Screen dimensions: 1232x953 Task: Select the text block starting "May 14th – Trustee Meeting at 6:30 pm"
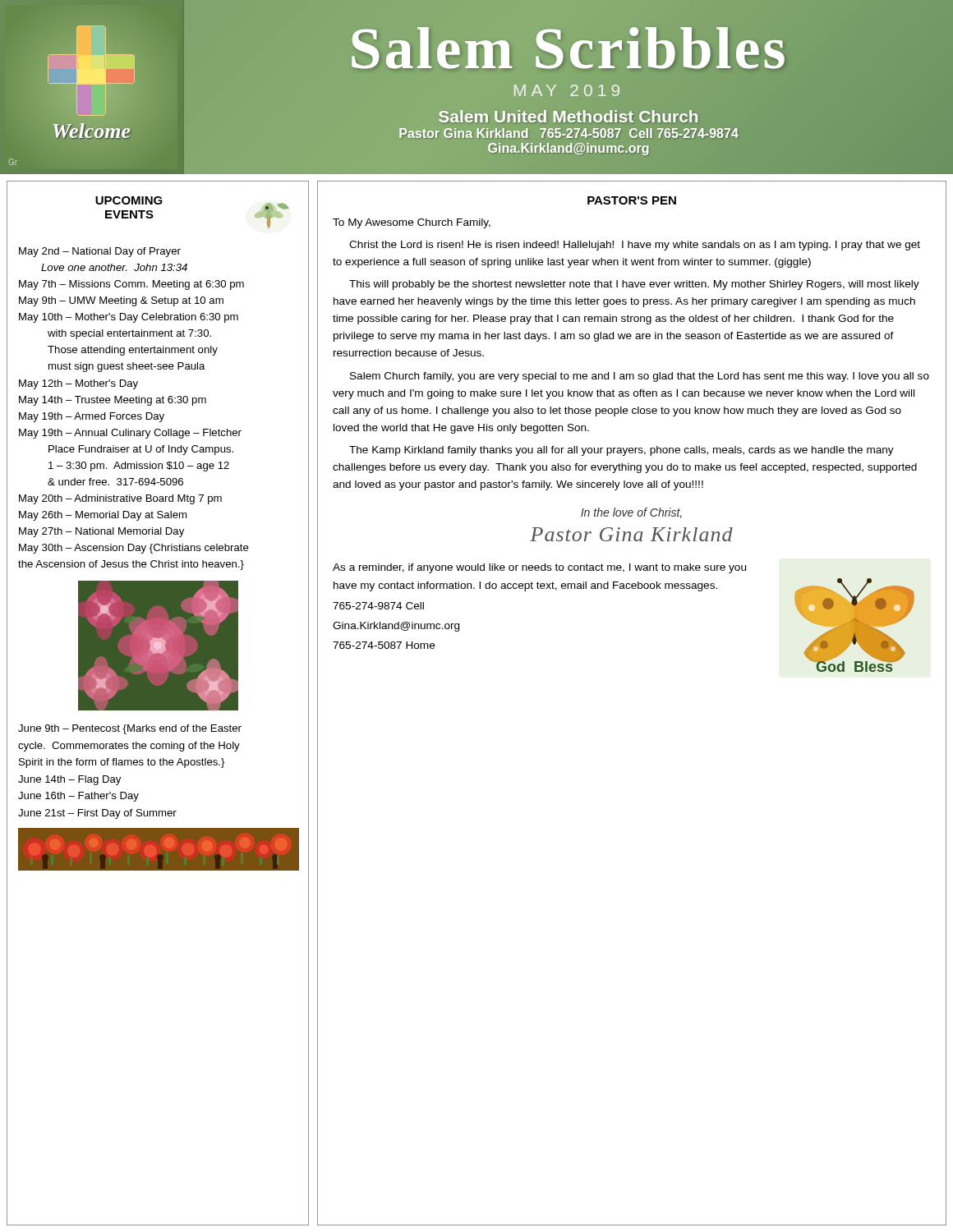click(x=112, y=399)
